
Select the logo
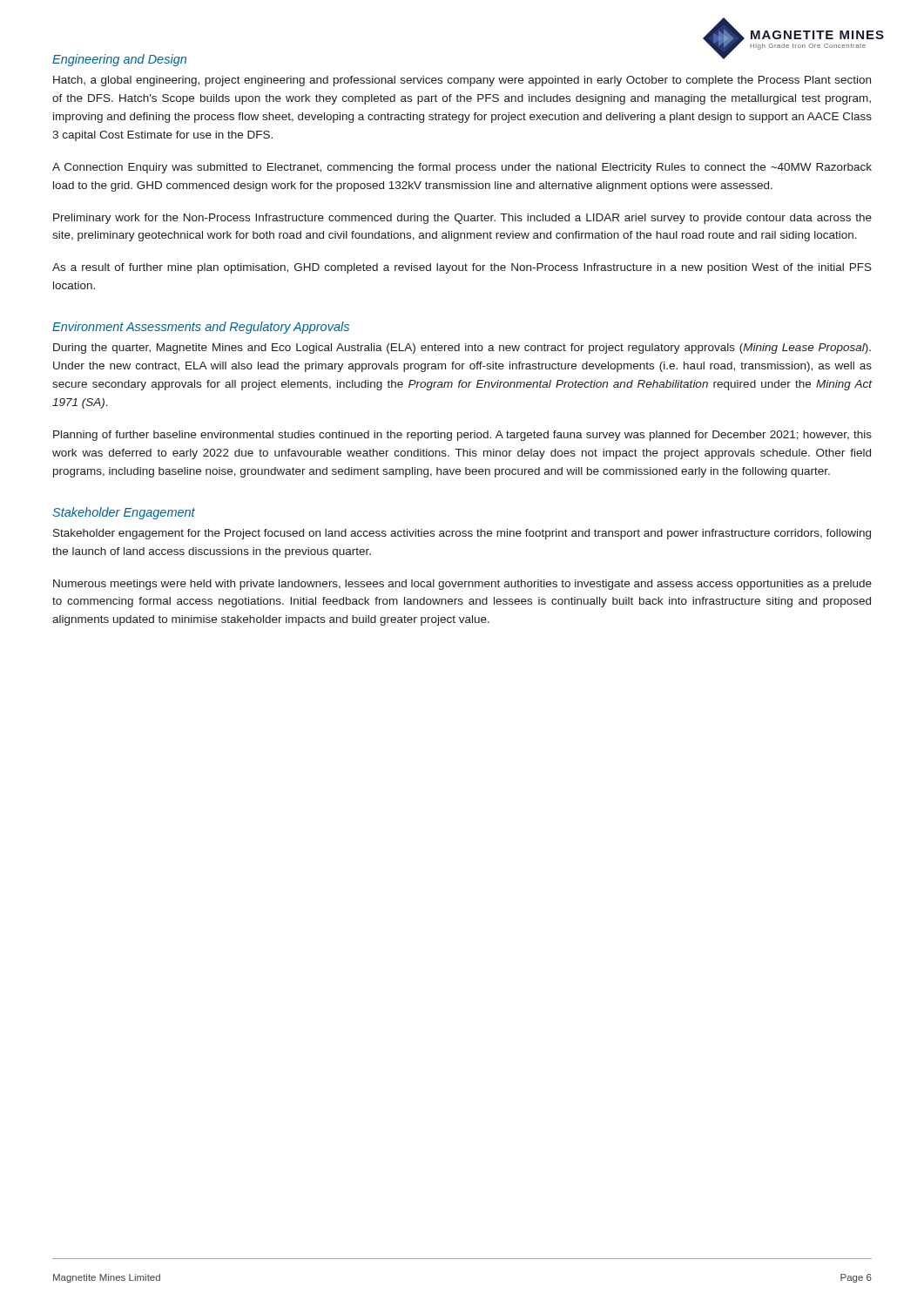click(793, 38)
